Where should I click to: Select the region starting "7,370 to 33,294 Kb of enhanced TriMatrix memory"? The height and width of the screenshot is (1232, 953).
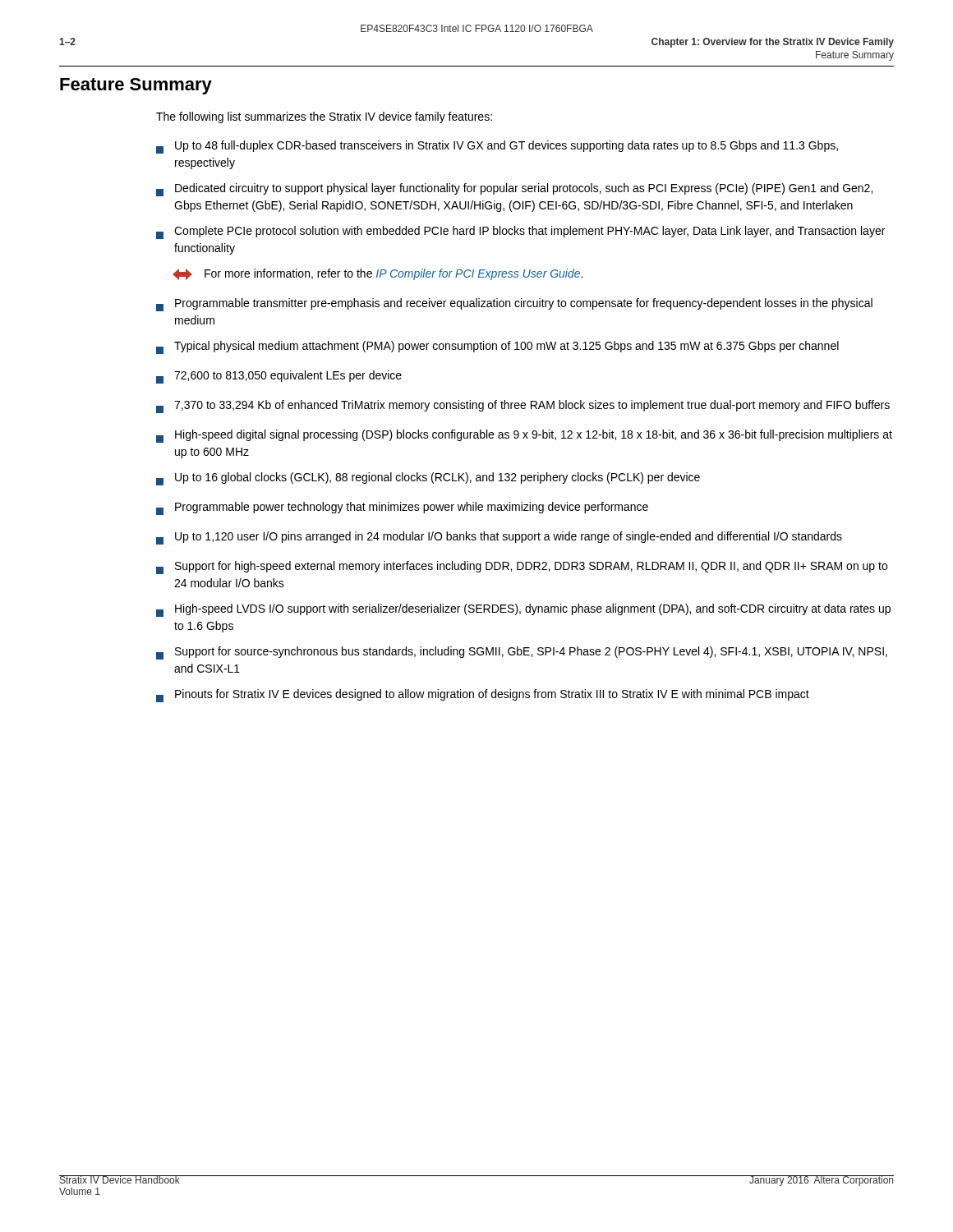coord(523,407)
